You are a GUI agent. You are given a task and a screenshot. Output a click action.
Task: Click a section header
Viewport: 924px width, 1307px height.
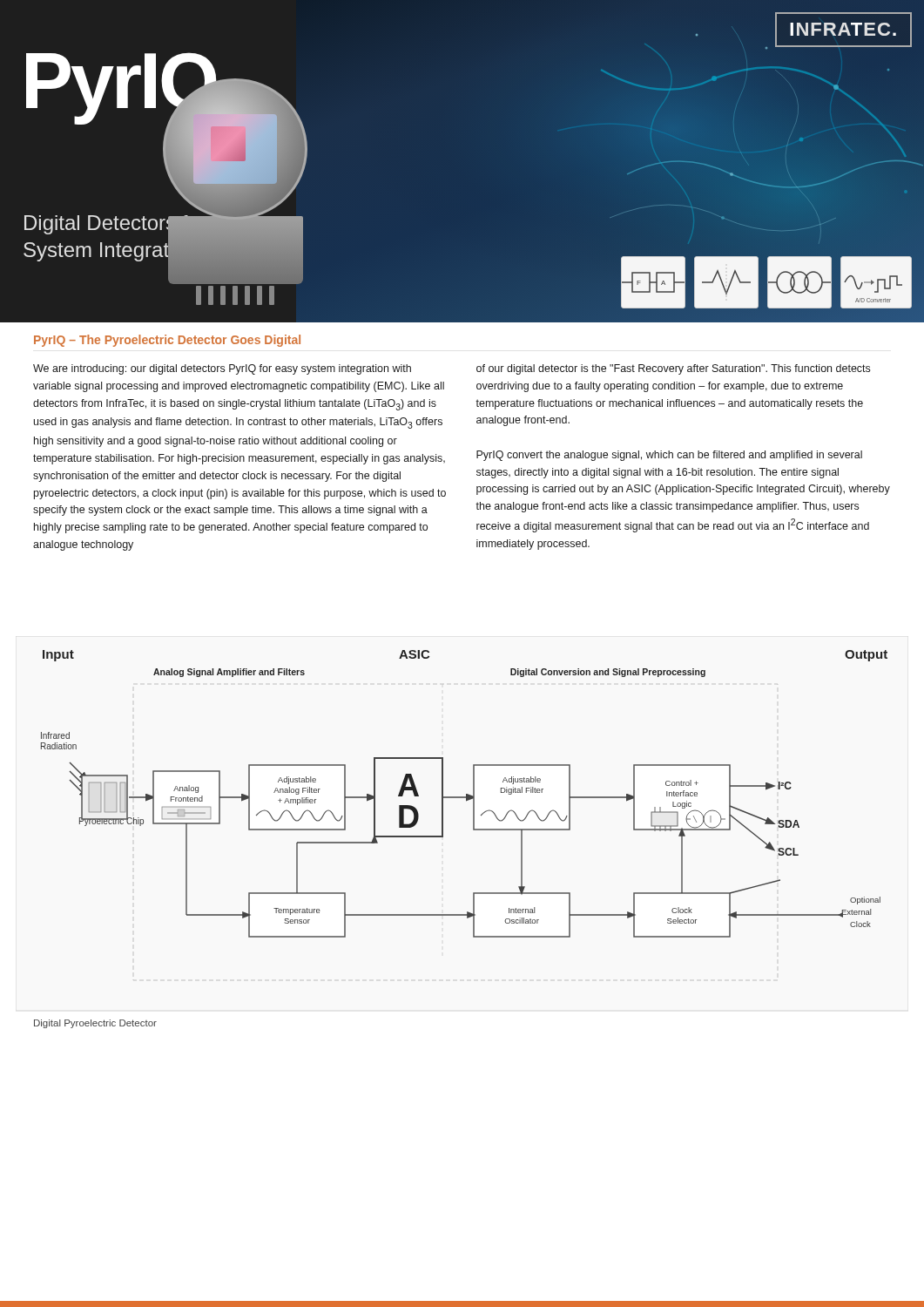coord(167,340)
